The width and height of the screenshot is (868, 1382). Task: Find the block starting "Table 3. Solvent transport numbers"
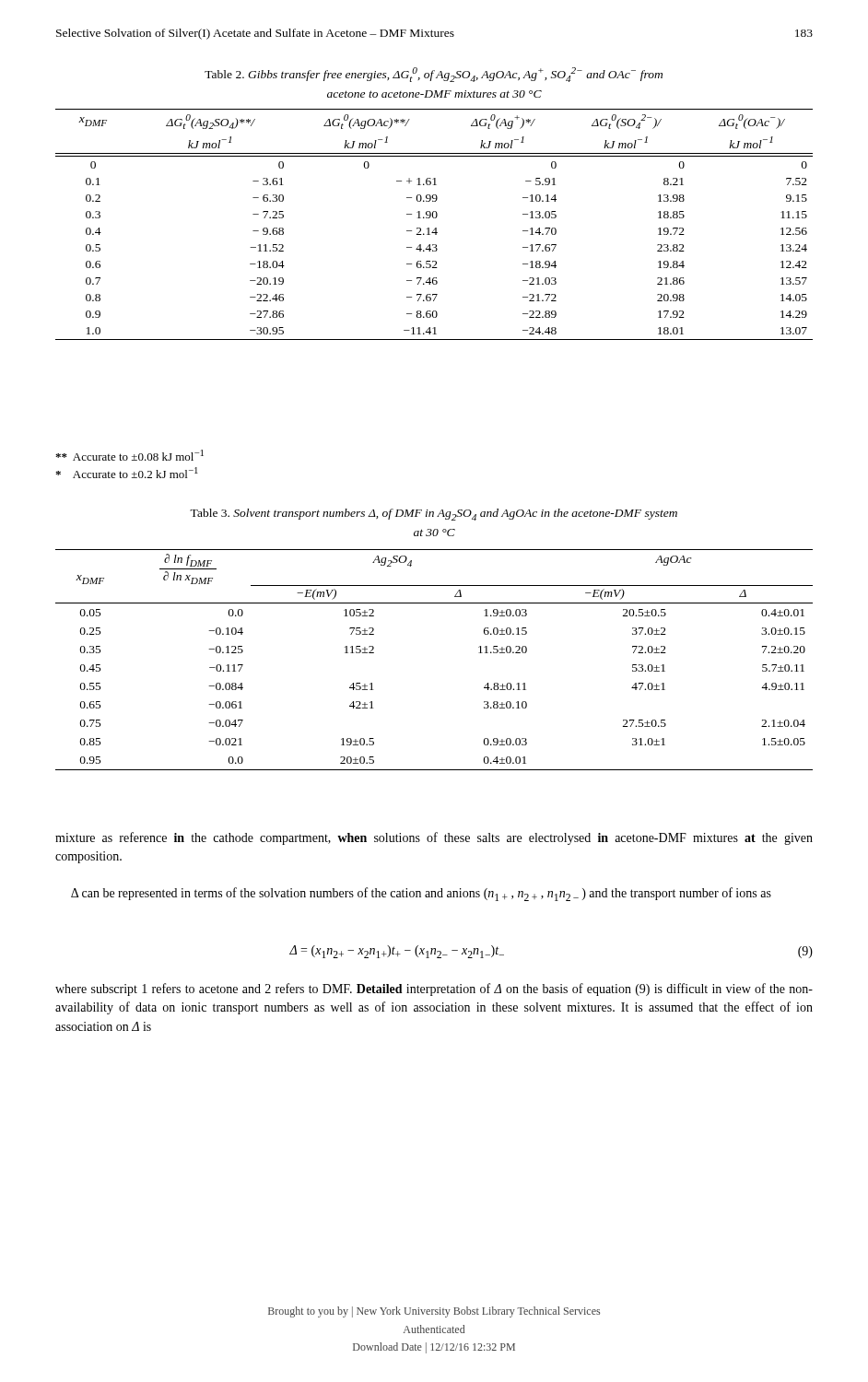pyautogui.click(x=434, y=523)
